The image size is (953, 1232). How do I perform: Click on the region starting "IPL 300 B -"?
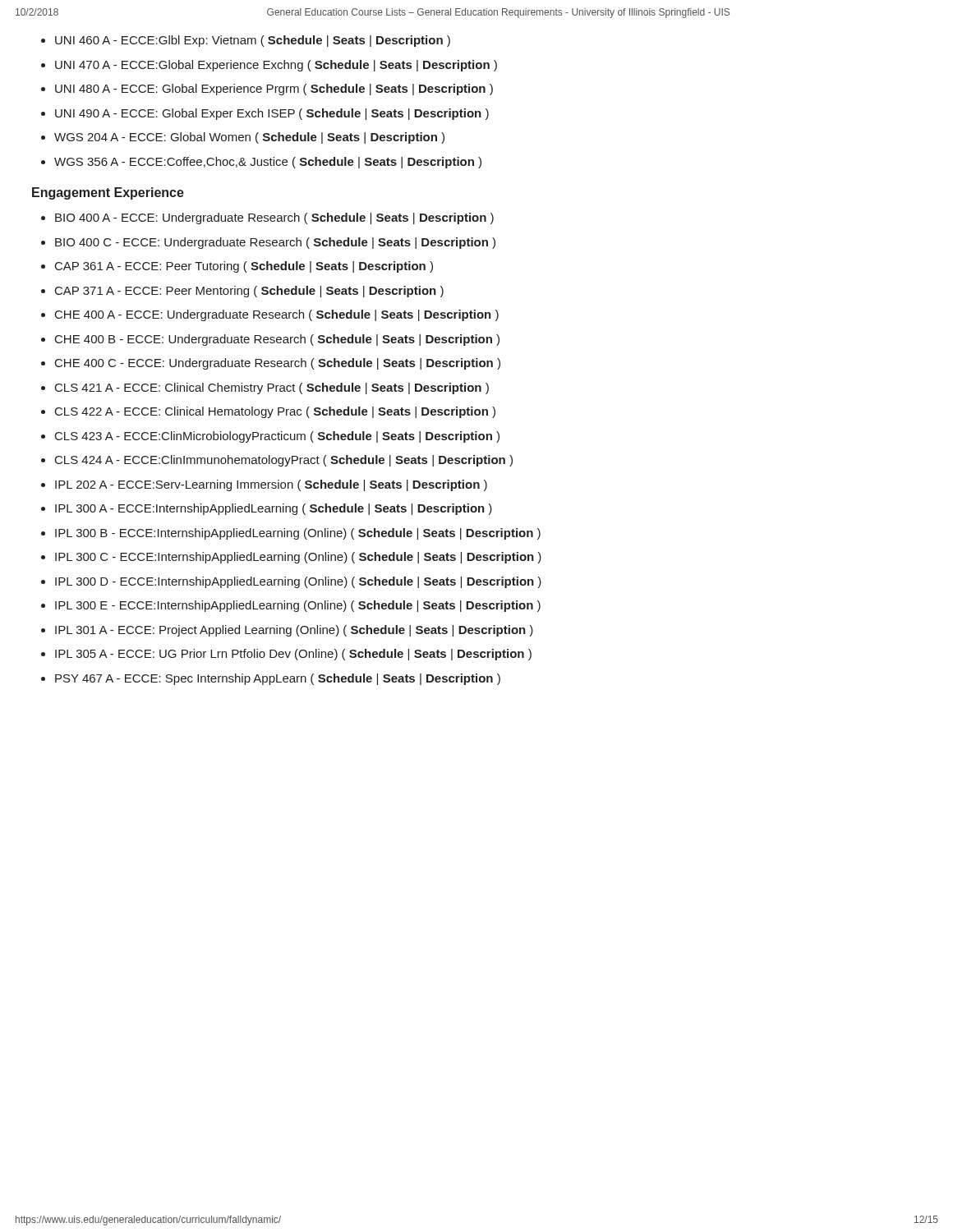(488, 533)
